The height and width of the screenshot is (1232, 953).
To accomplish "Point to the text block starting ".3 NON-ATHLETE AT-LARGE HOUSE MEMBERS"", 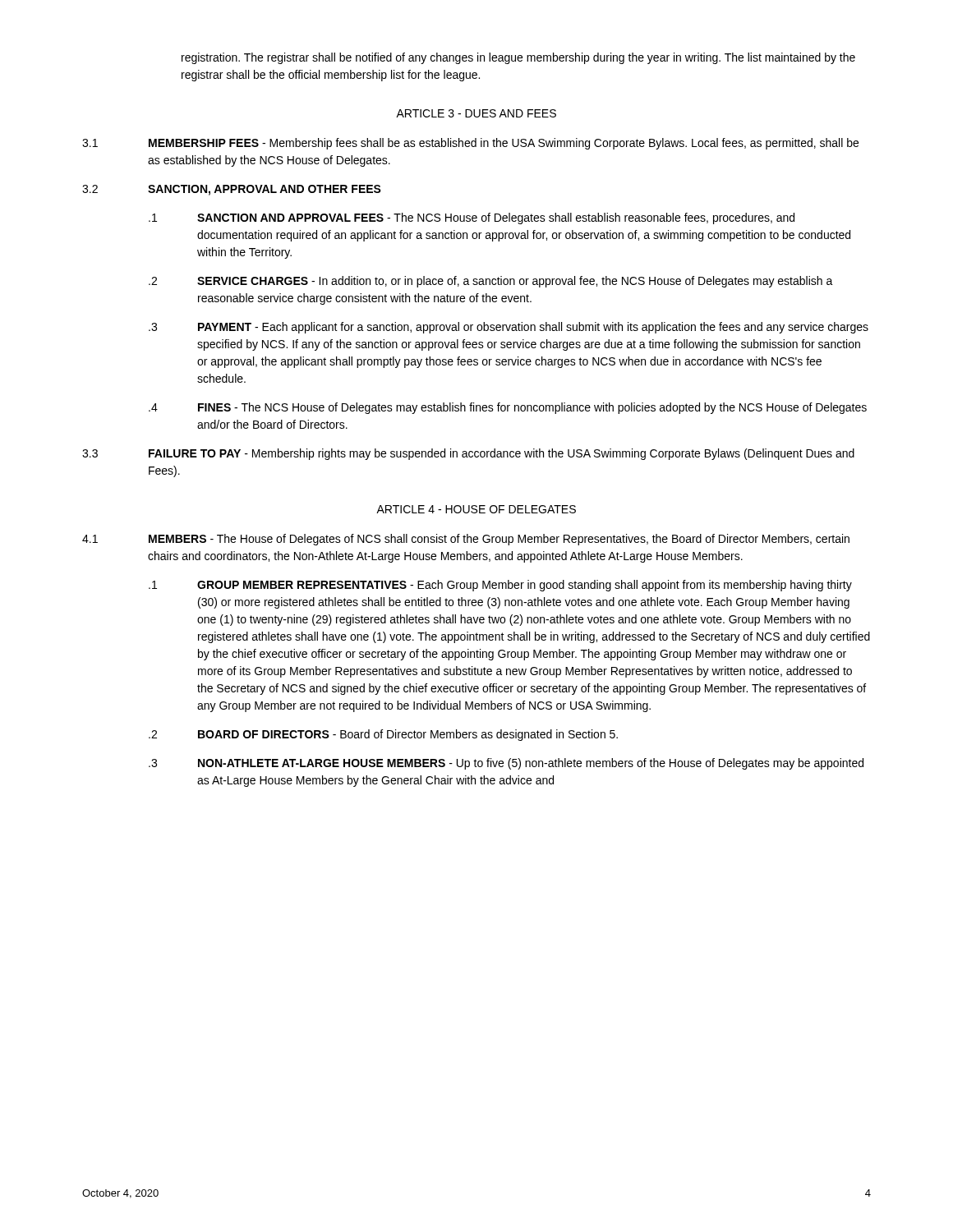I will tap(509, 772).
